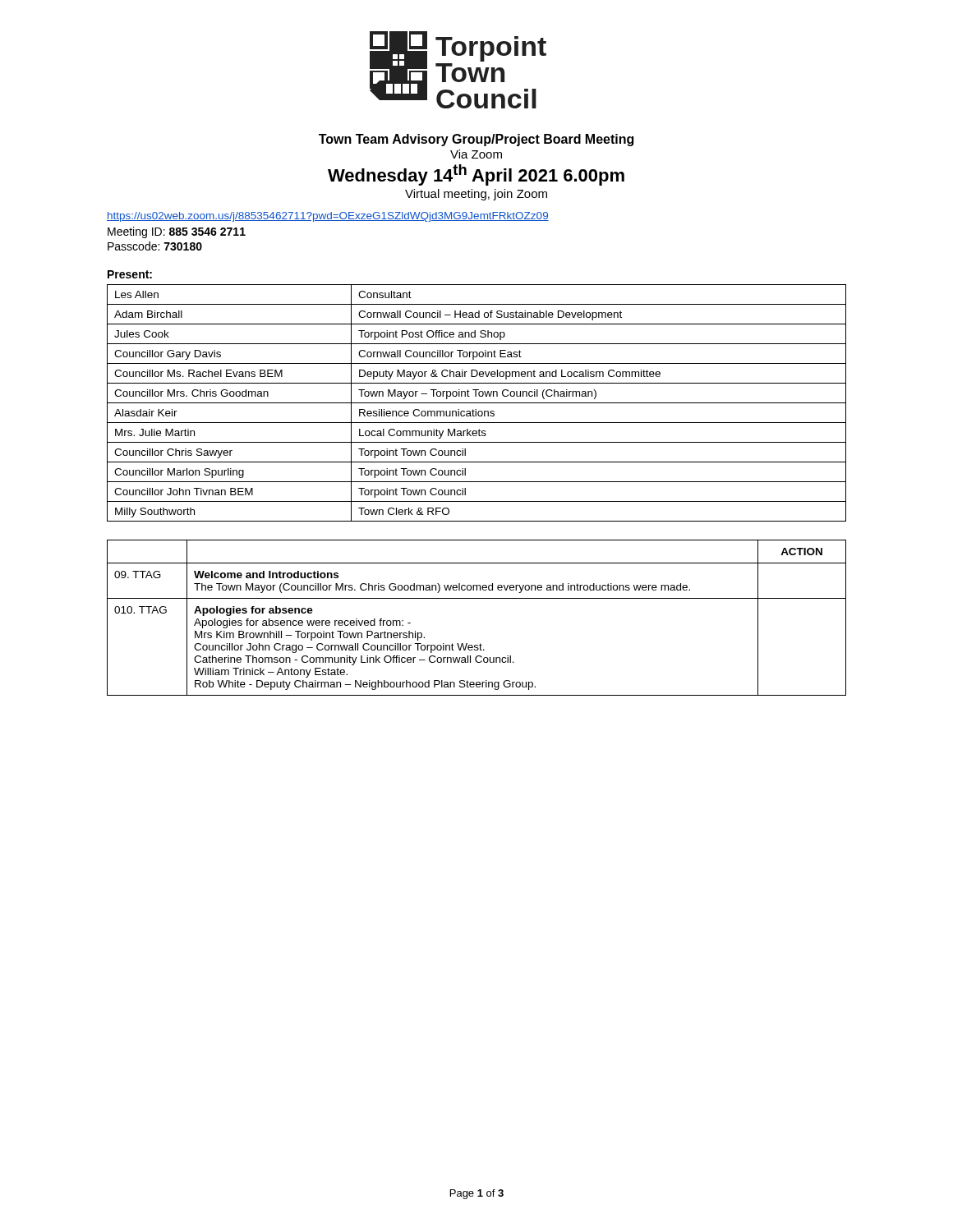Find the table that mentions "09. TTAG"
The width and height of the screenshot is (953, 1232).
pyautogui.click(x=476, y=618)
